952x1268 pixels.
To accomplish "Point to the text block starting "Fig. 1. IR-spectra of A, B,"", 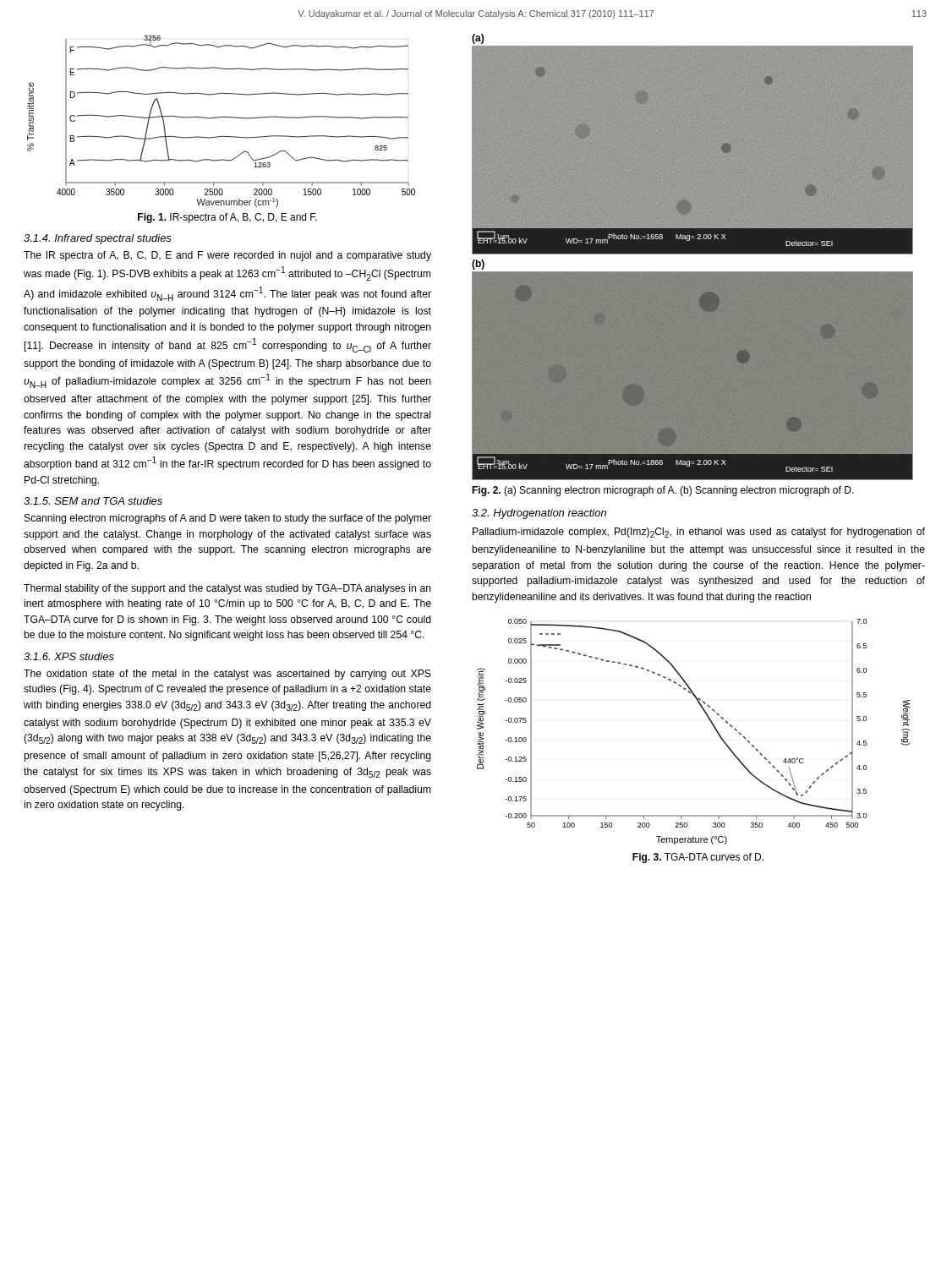I will point(227,217).
